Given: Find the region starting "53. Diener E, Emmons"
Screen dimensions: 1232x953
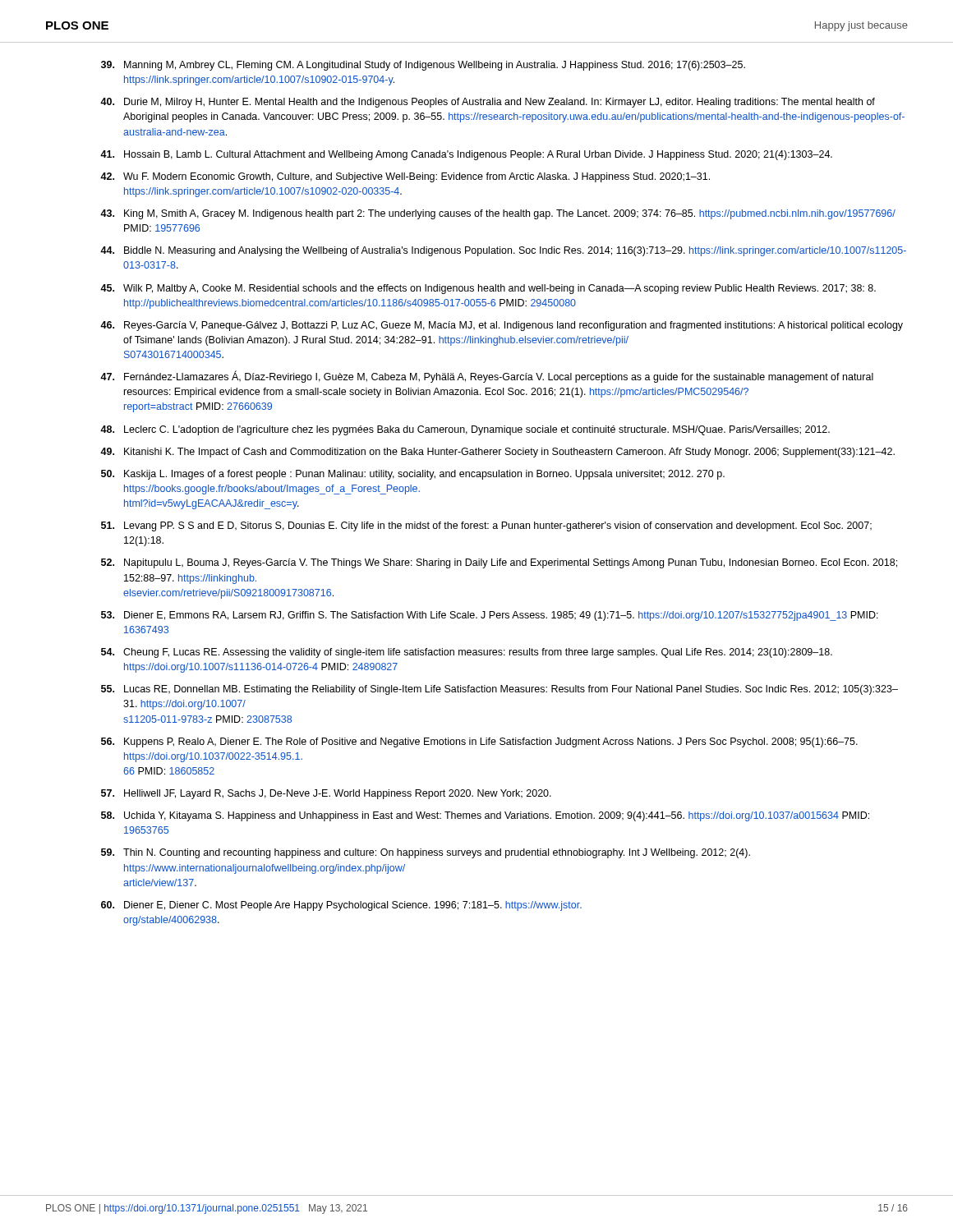Looking at the screenshot, I should click(x=495, y=622).
